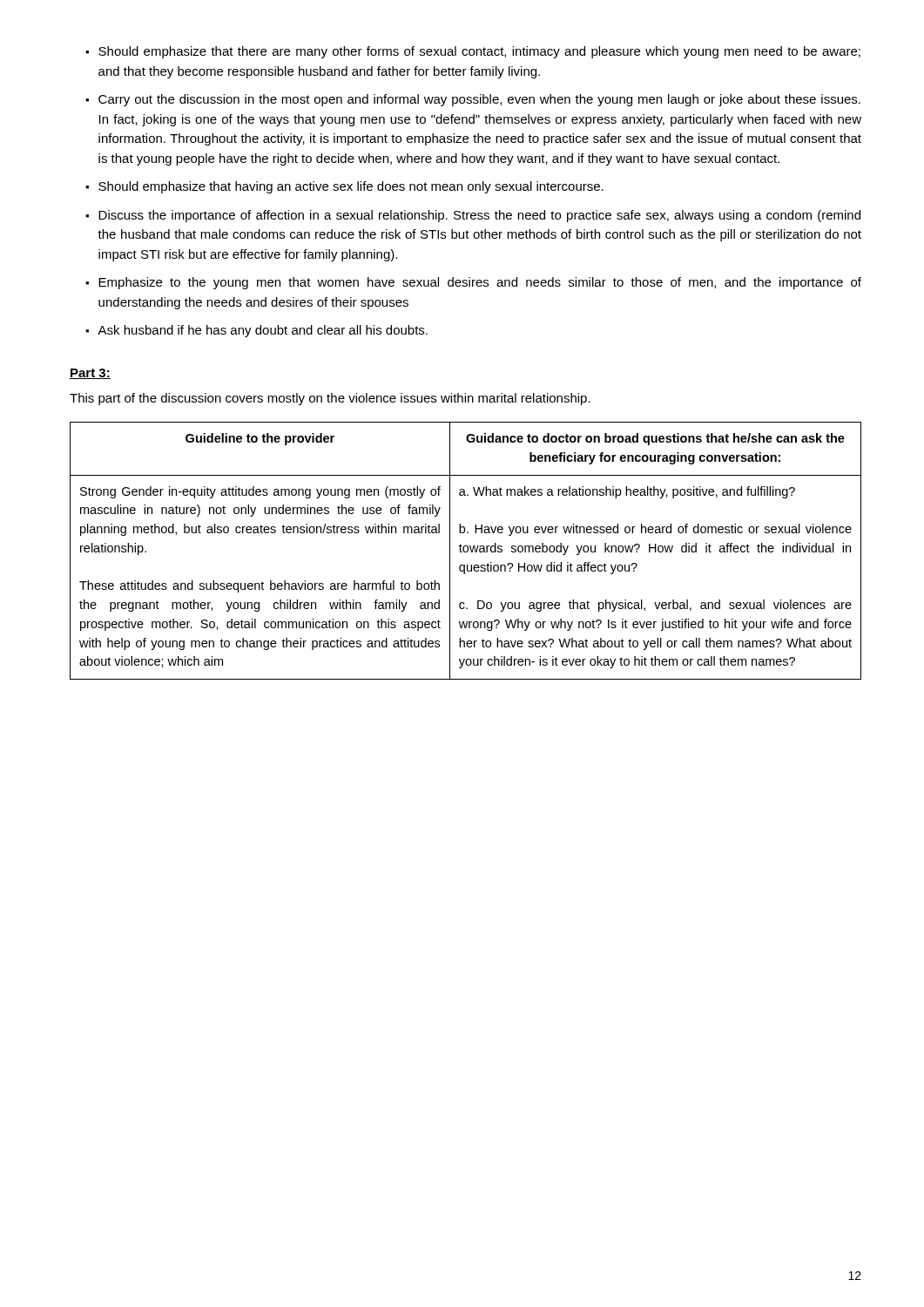924x1307 pixels.
Task: Find a table
Action: (465, 551)
